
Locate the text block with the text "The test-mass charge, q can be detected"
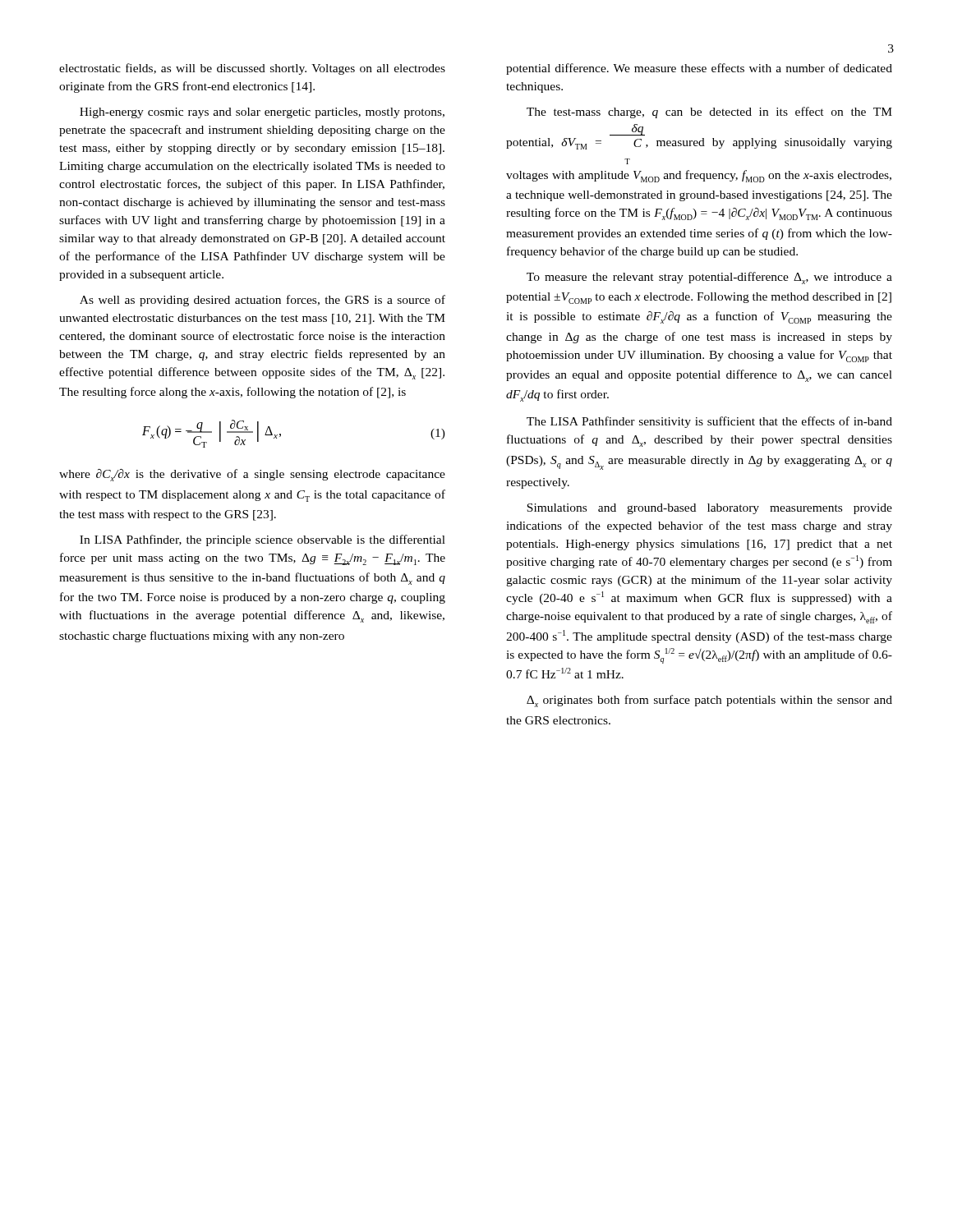click(699, 181)
